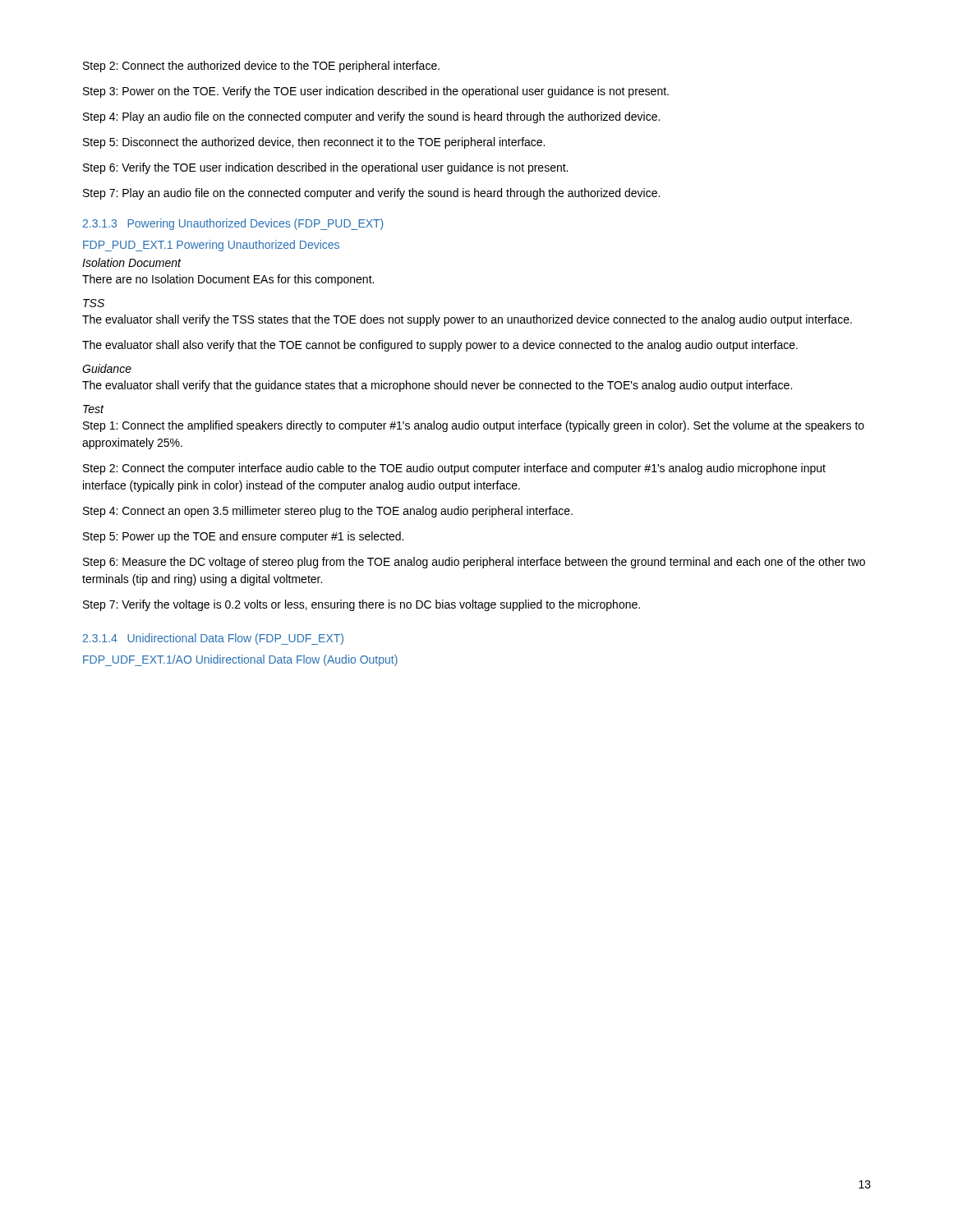
Task: Locate the element starting "Step 7: Verify"
Action: point(362,604)
